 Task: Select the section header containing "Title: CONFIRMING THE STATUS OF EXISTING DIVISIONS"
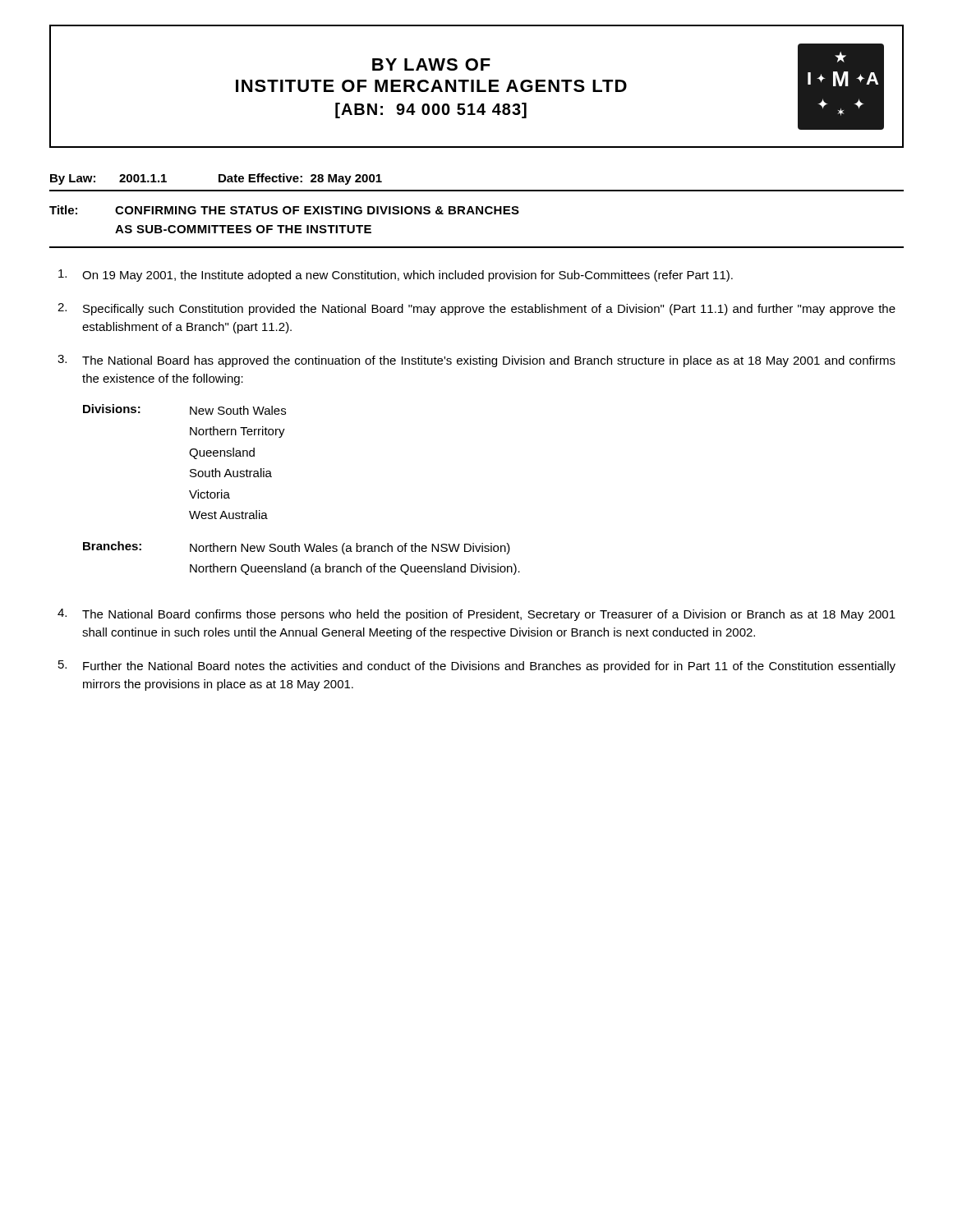point(476,220)
